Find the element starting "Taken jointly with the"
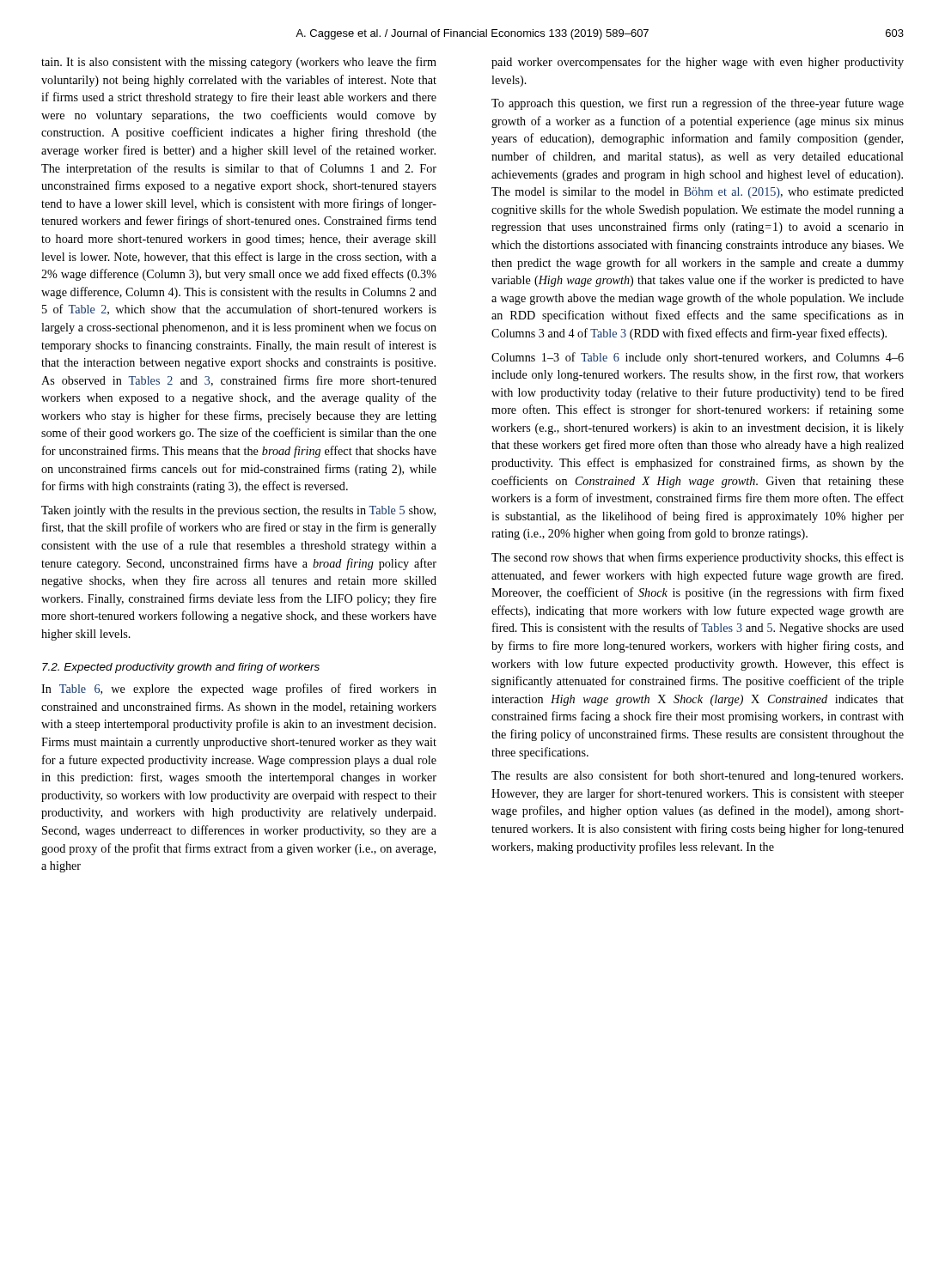This screenshot has width=945, height=1288. [x=239, y=572]
